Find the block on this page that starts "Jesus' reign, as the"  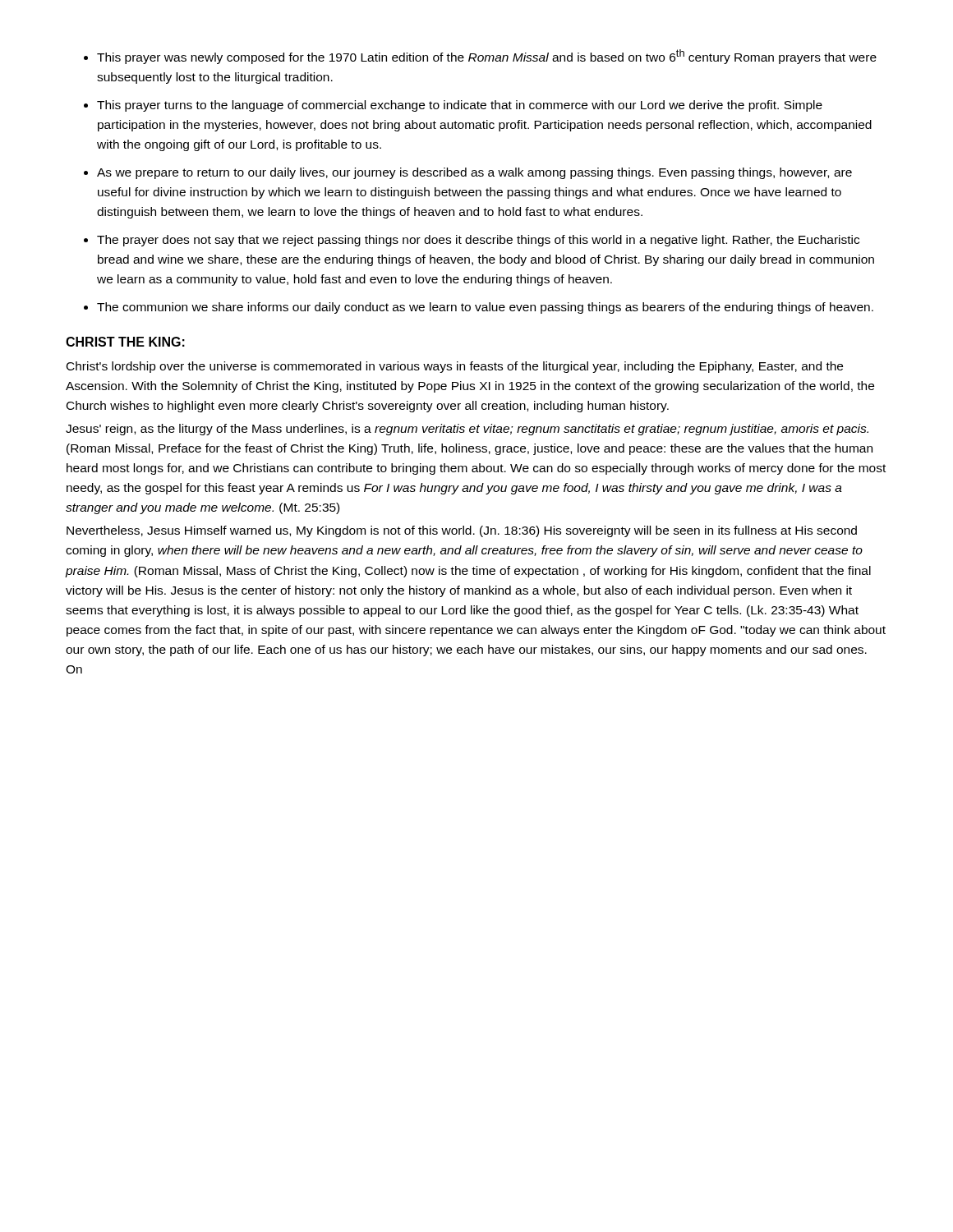pos(476,468)
